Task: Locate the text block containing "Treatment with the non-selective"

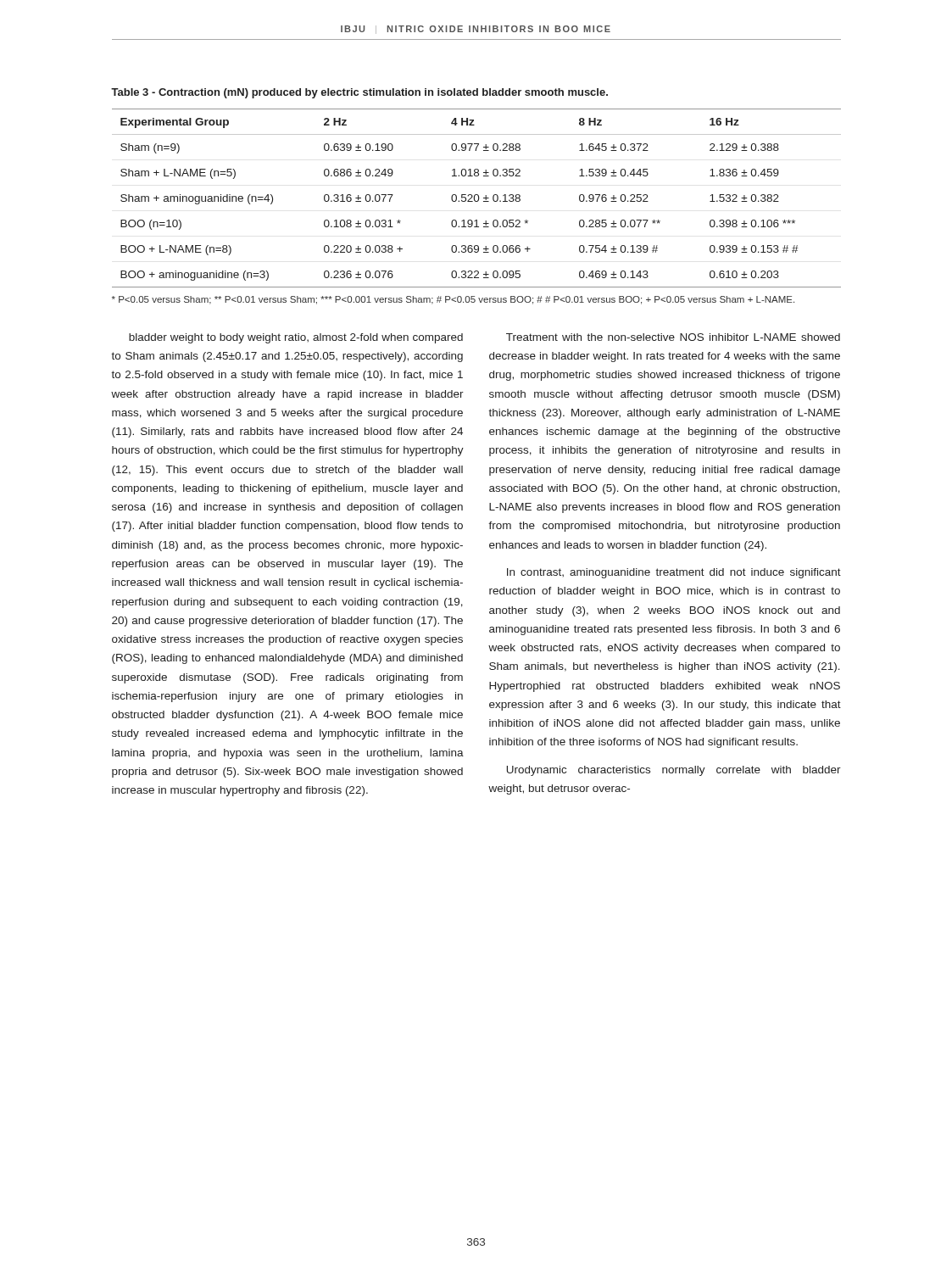Action: point(665,563)
